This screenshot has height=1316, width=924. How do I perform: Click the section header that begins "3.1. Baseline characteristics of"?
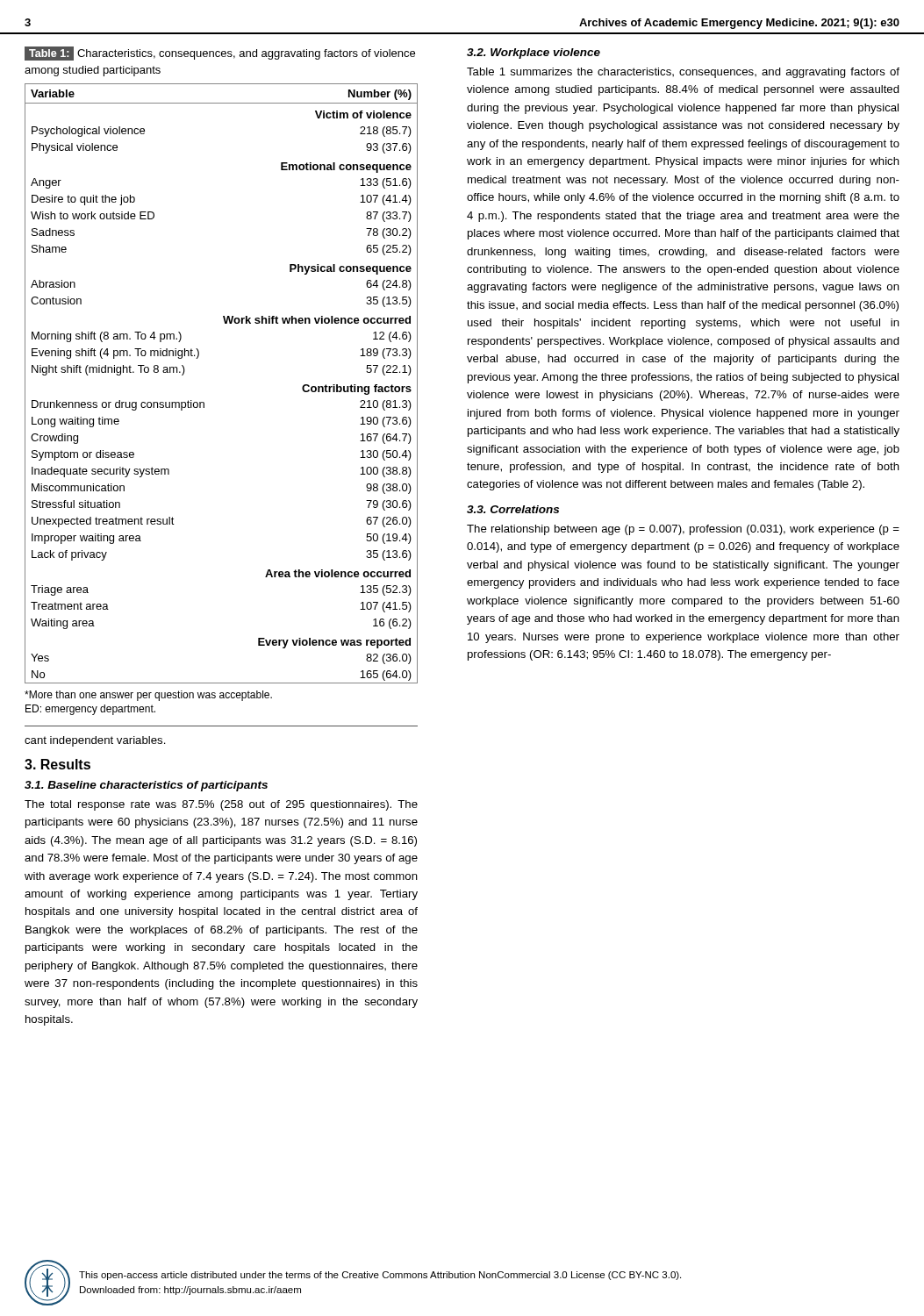pos(146,785)
